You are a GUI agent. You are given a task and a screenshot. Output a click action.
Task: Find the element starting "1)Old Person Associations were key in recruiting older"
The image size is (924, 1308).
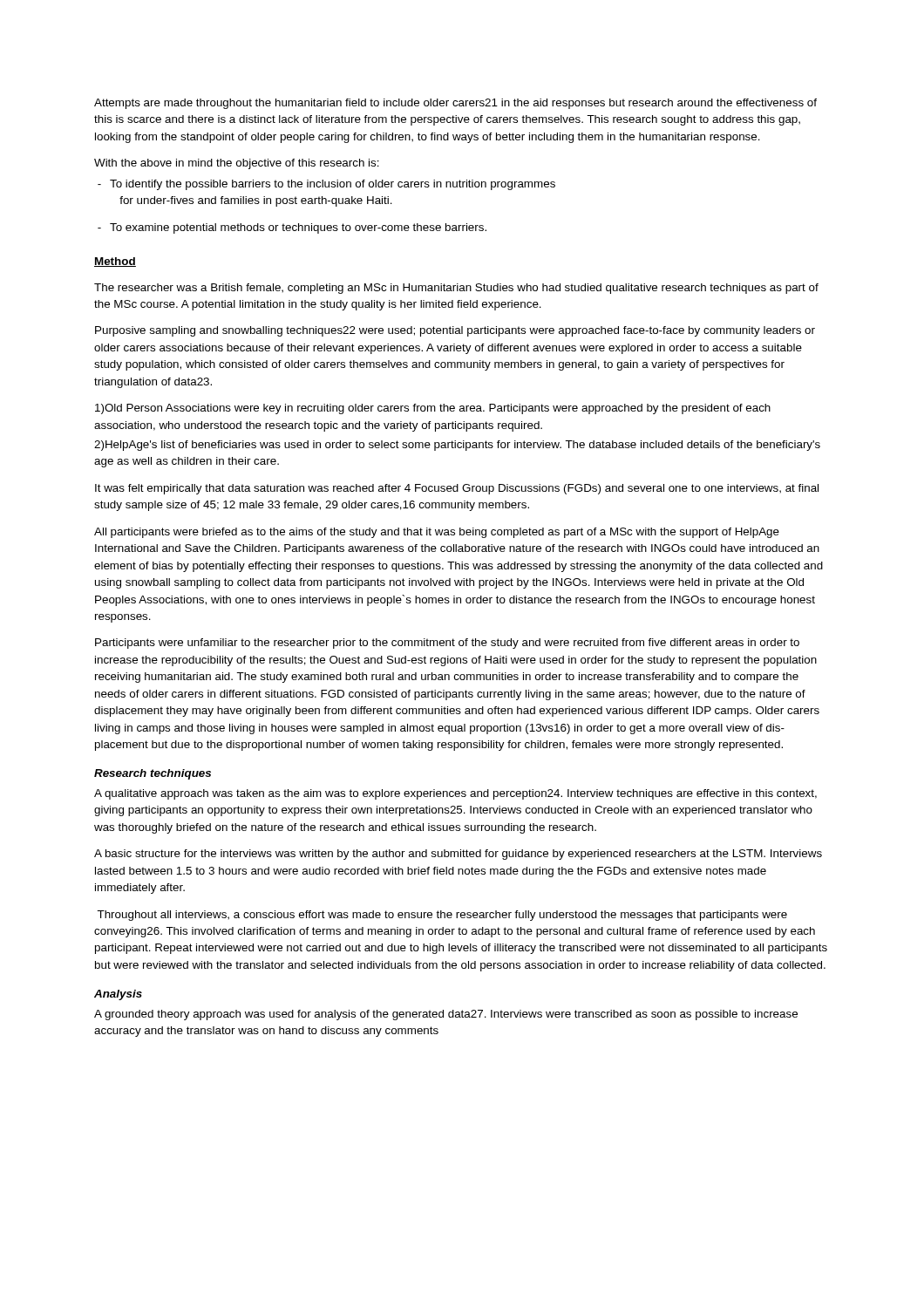coord(462,435)
